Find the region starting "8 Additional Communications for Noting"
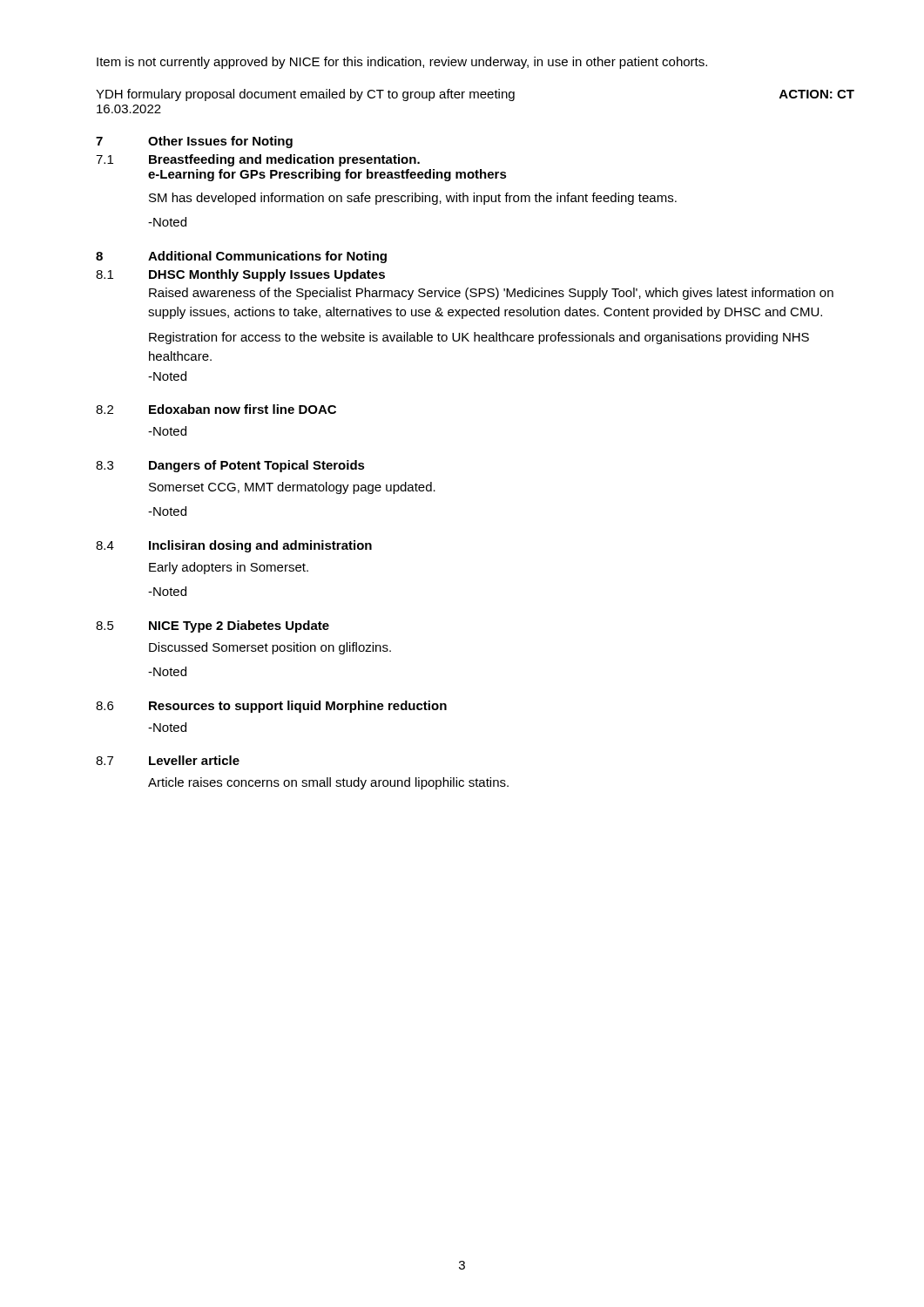Image resolution: width=924 pixels, height=1307 pixels. tap(242, 255)
